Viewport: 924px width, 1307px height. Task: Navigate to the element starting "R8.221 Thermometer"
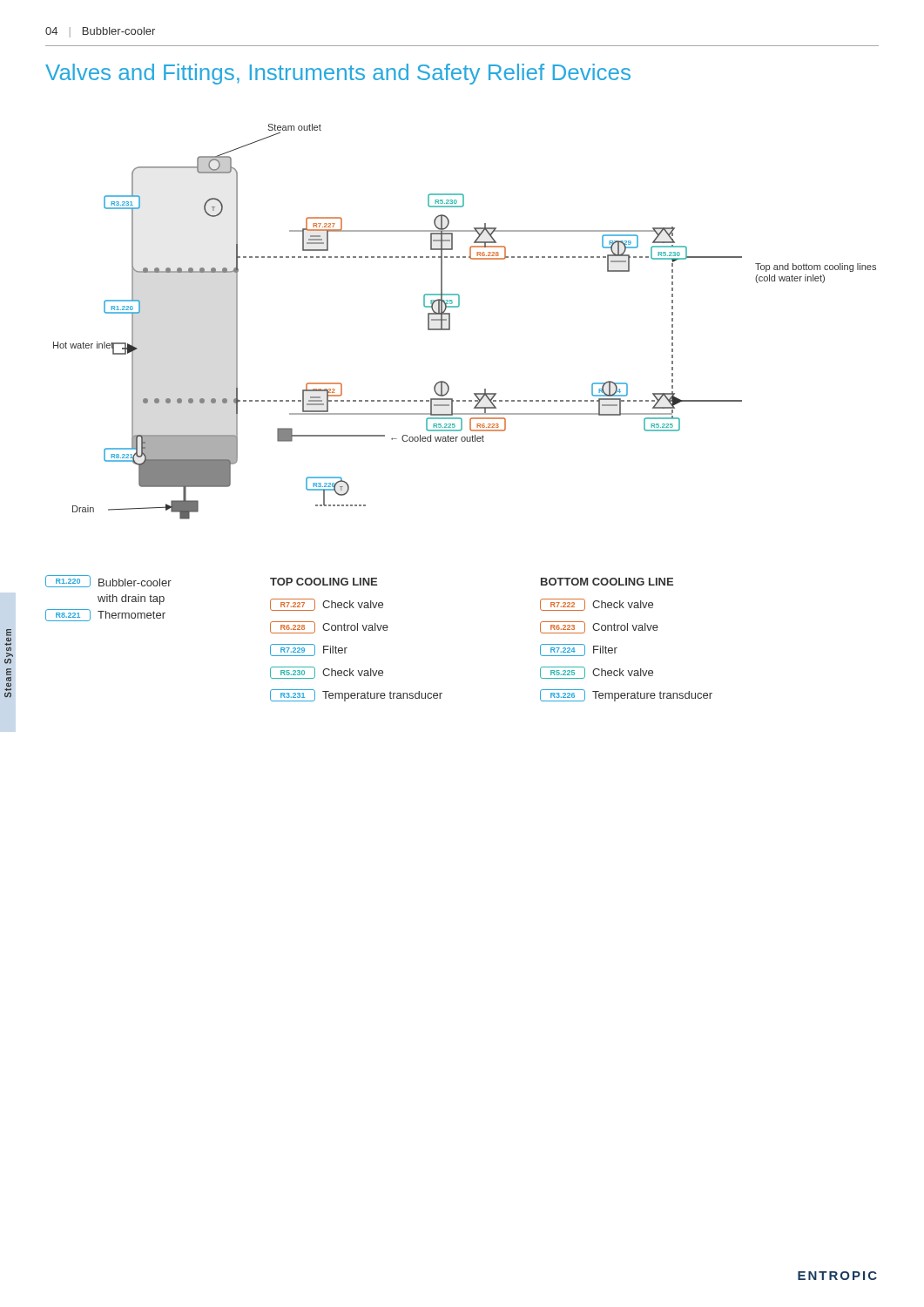(105, 615)
